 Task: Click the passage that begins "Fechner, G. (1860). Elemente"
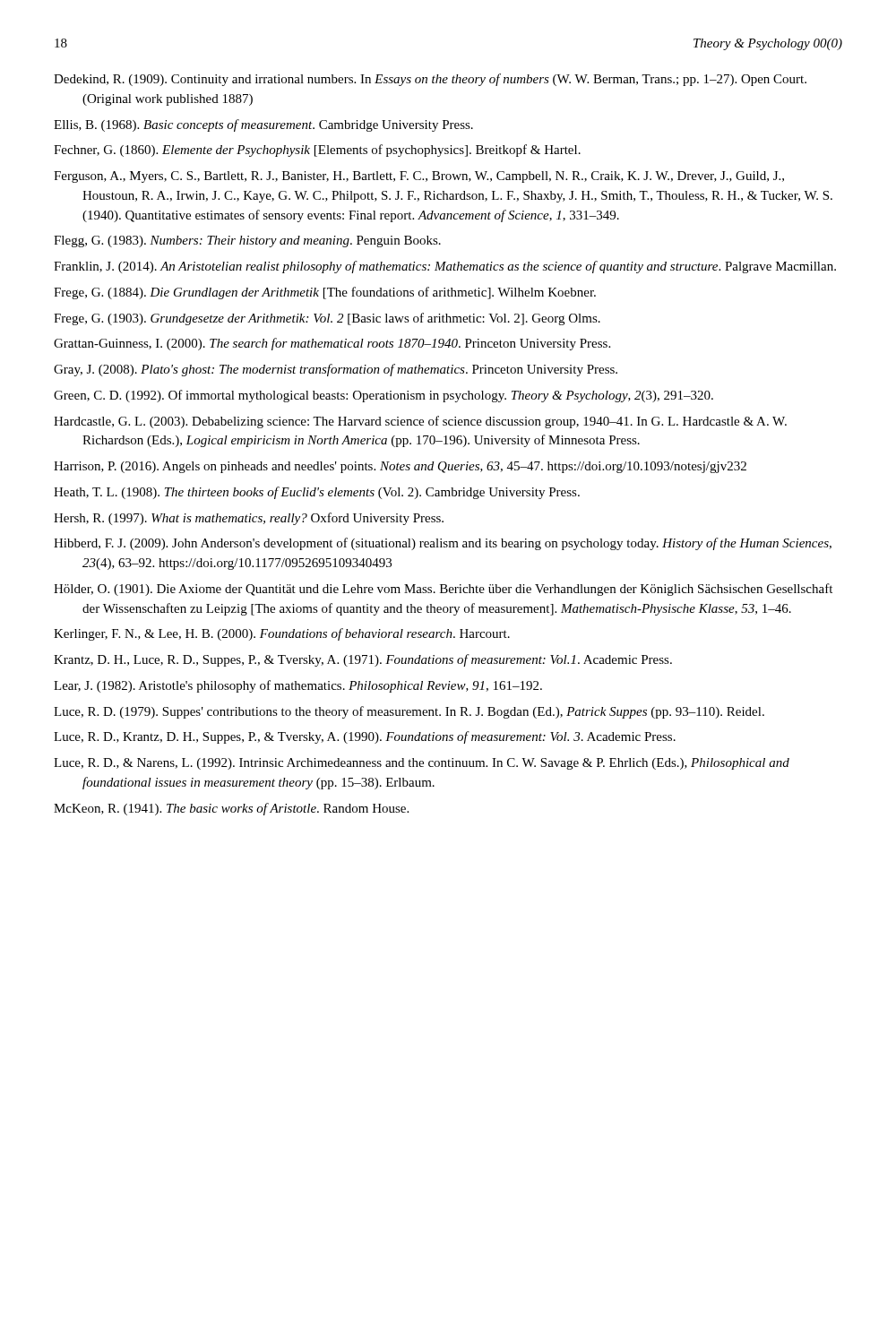point(317,150)
